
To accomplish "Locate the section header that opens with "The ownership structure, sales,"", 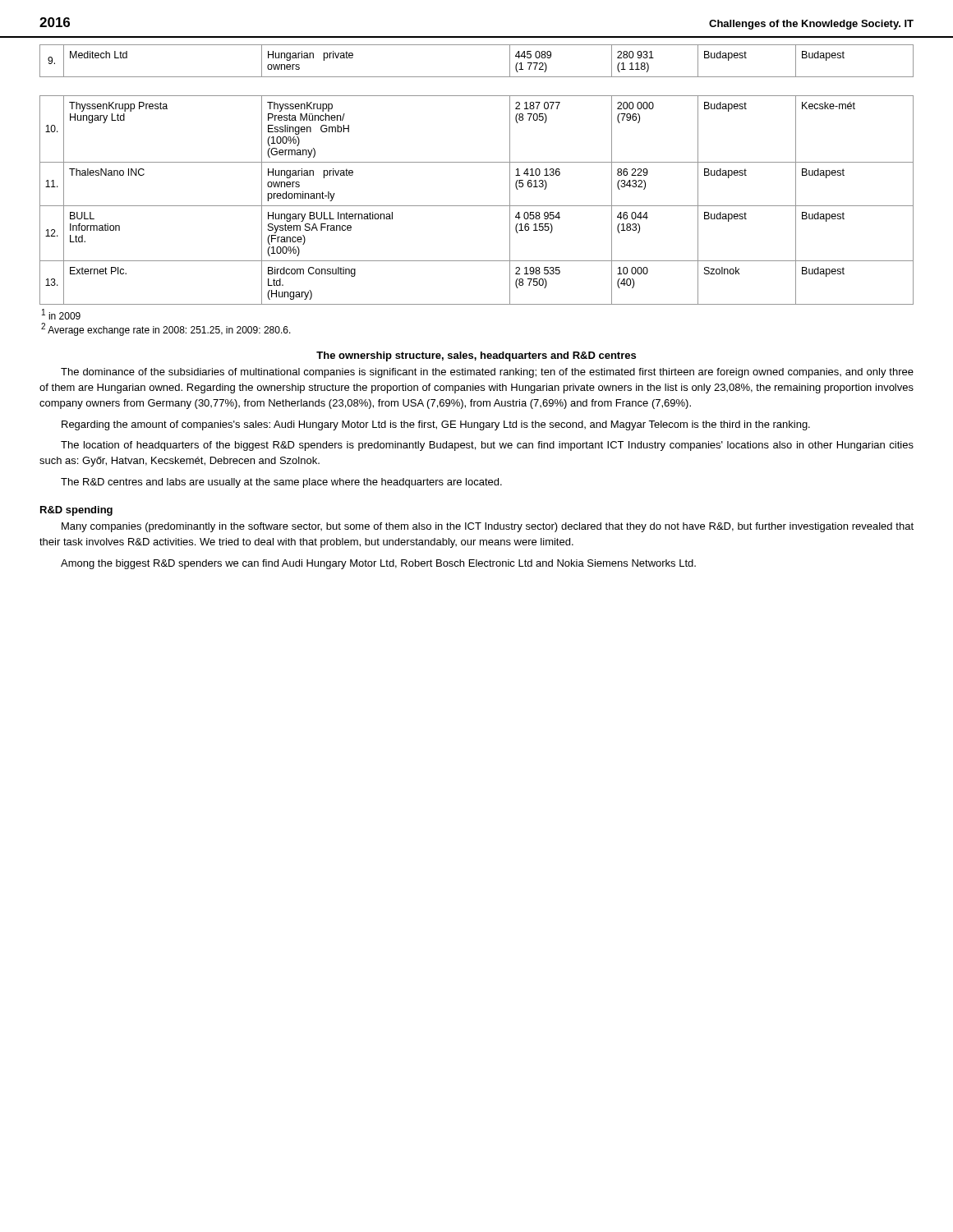I will [476, 355].
